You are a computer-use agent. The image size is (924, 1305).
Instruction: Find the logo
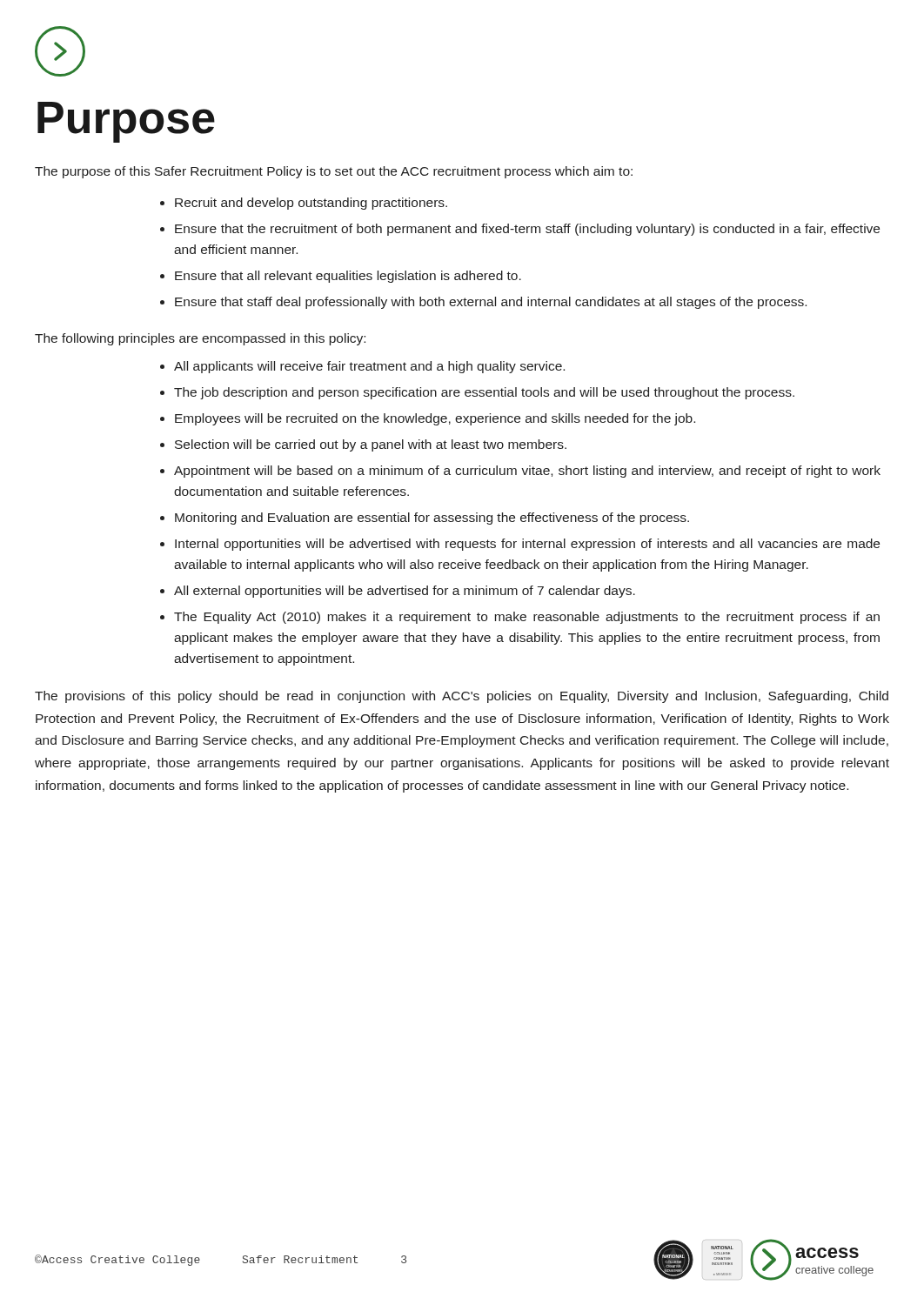[60, 51]
